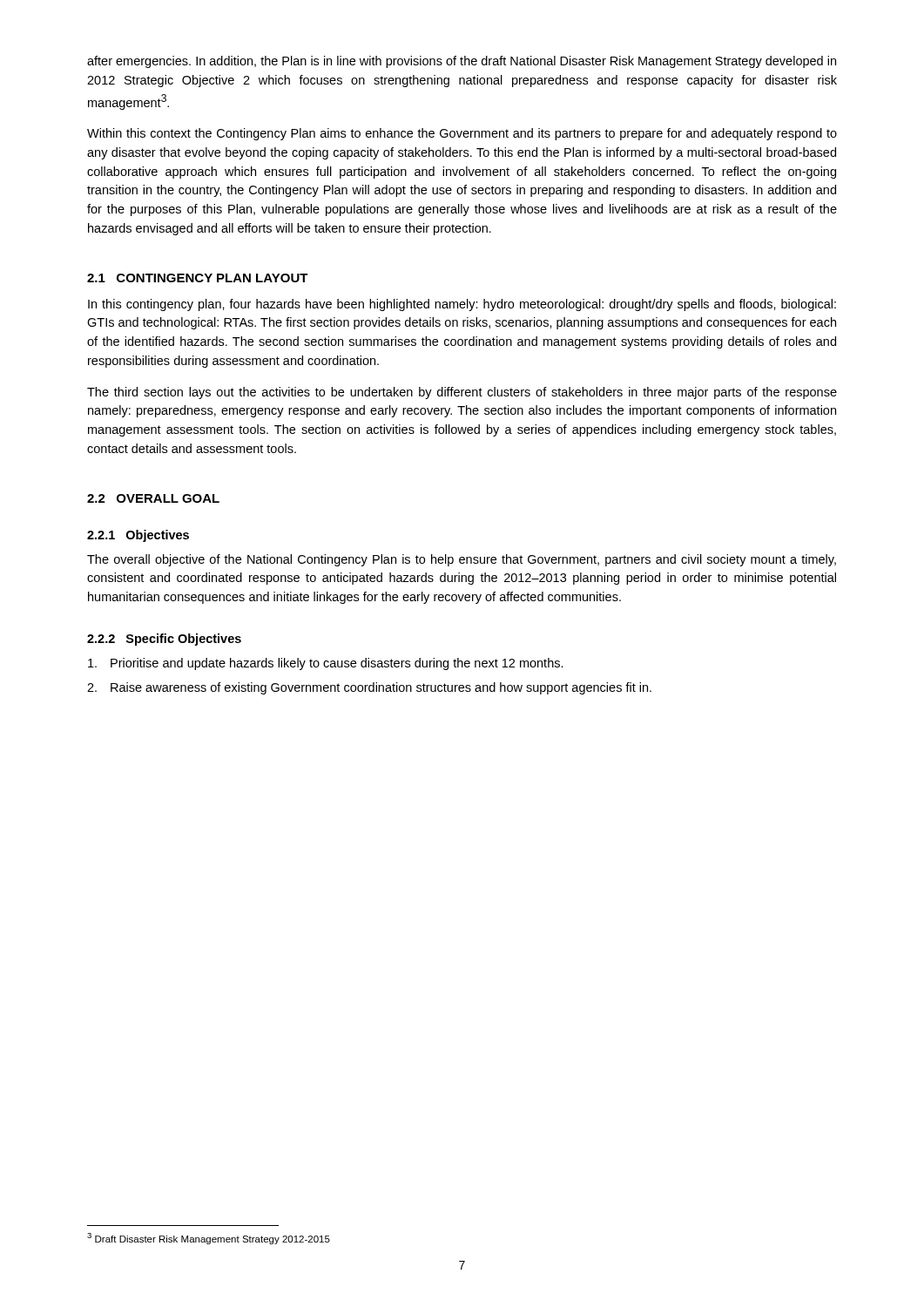
Task: Find the text block with the text "The third section"
Action: (462, 421)
